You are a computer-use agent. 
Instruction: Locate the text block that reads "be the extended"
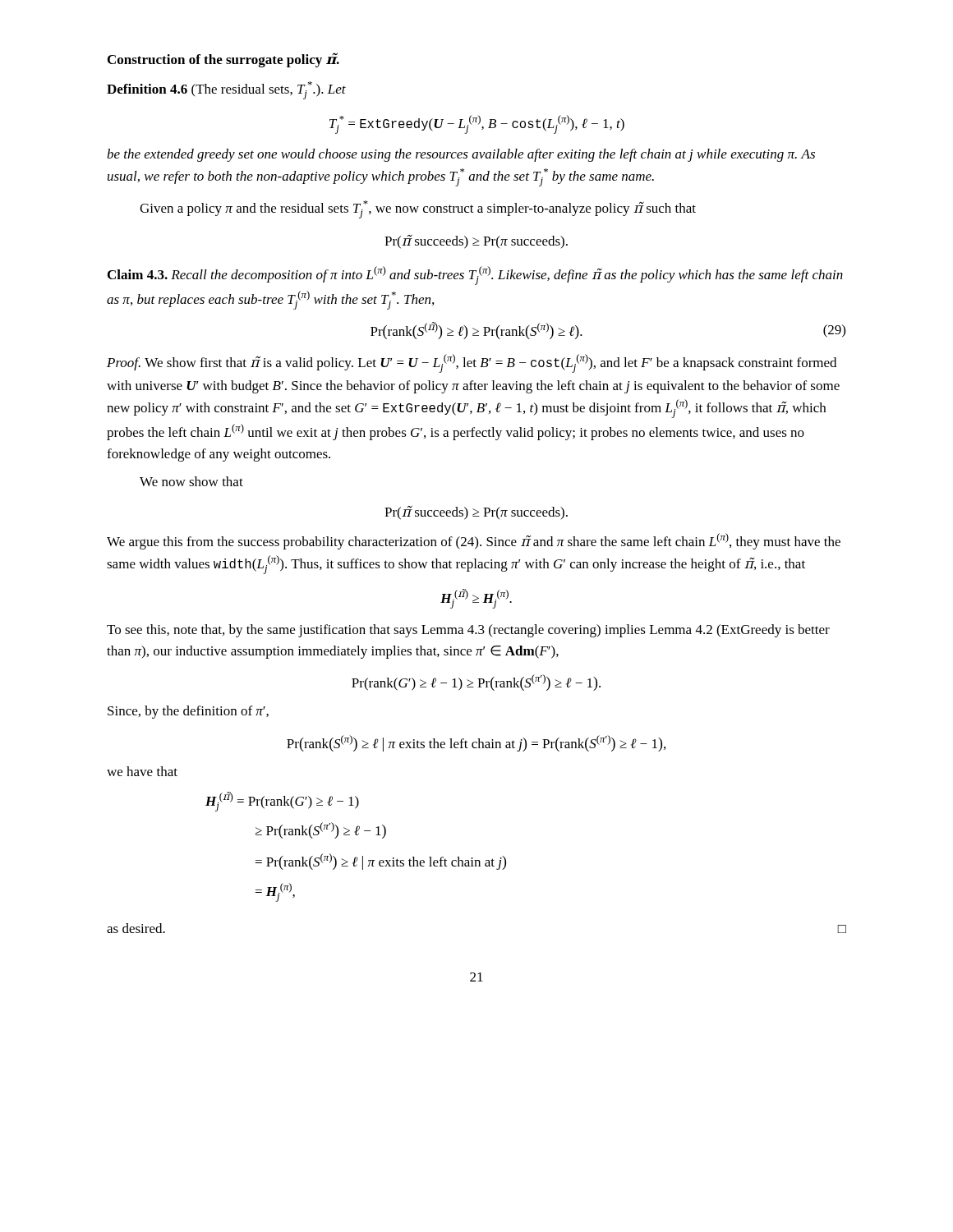click(x=461, y=166)
